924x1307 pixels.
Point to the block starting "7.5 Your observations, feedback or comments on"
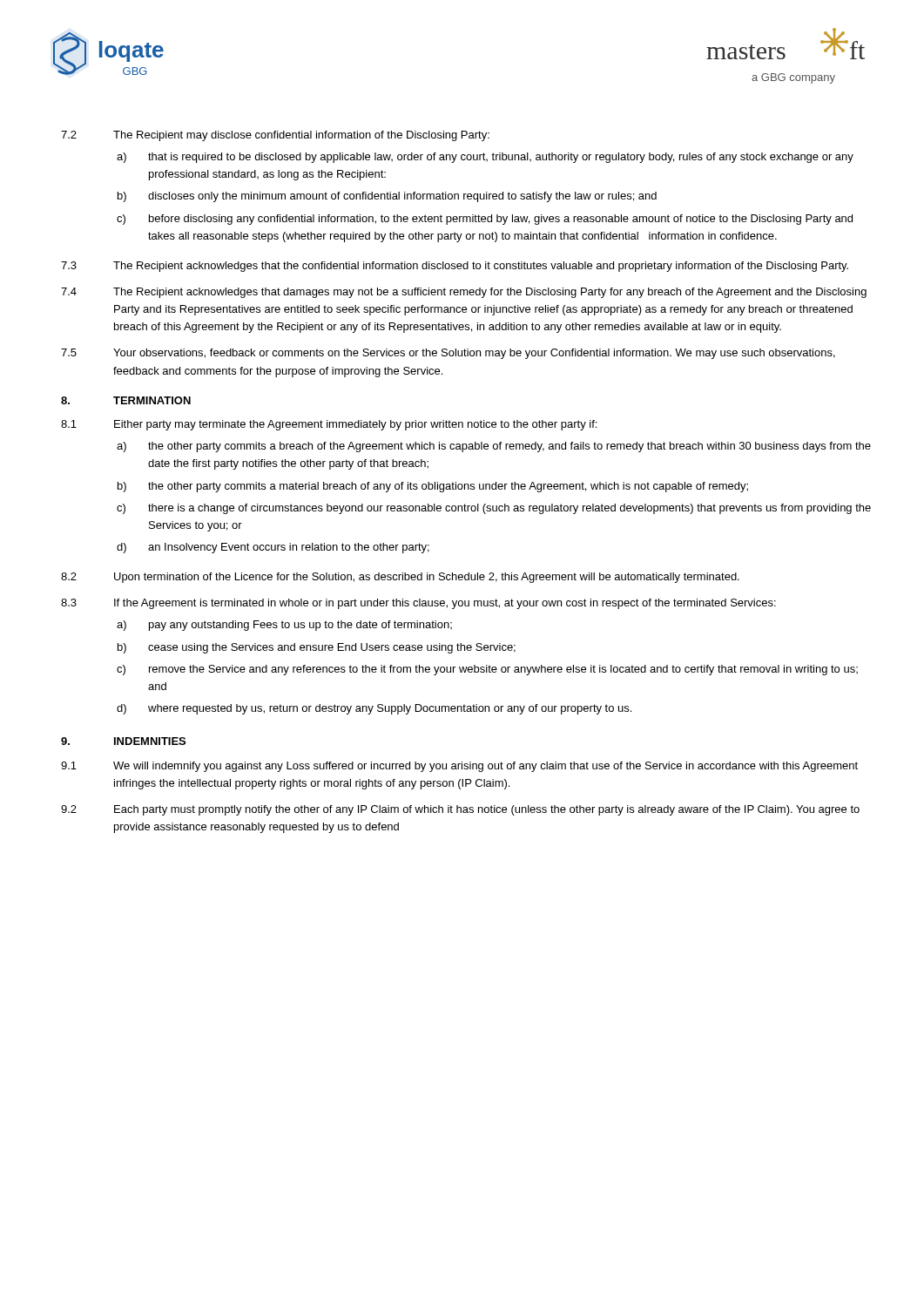coord(466,362)
